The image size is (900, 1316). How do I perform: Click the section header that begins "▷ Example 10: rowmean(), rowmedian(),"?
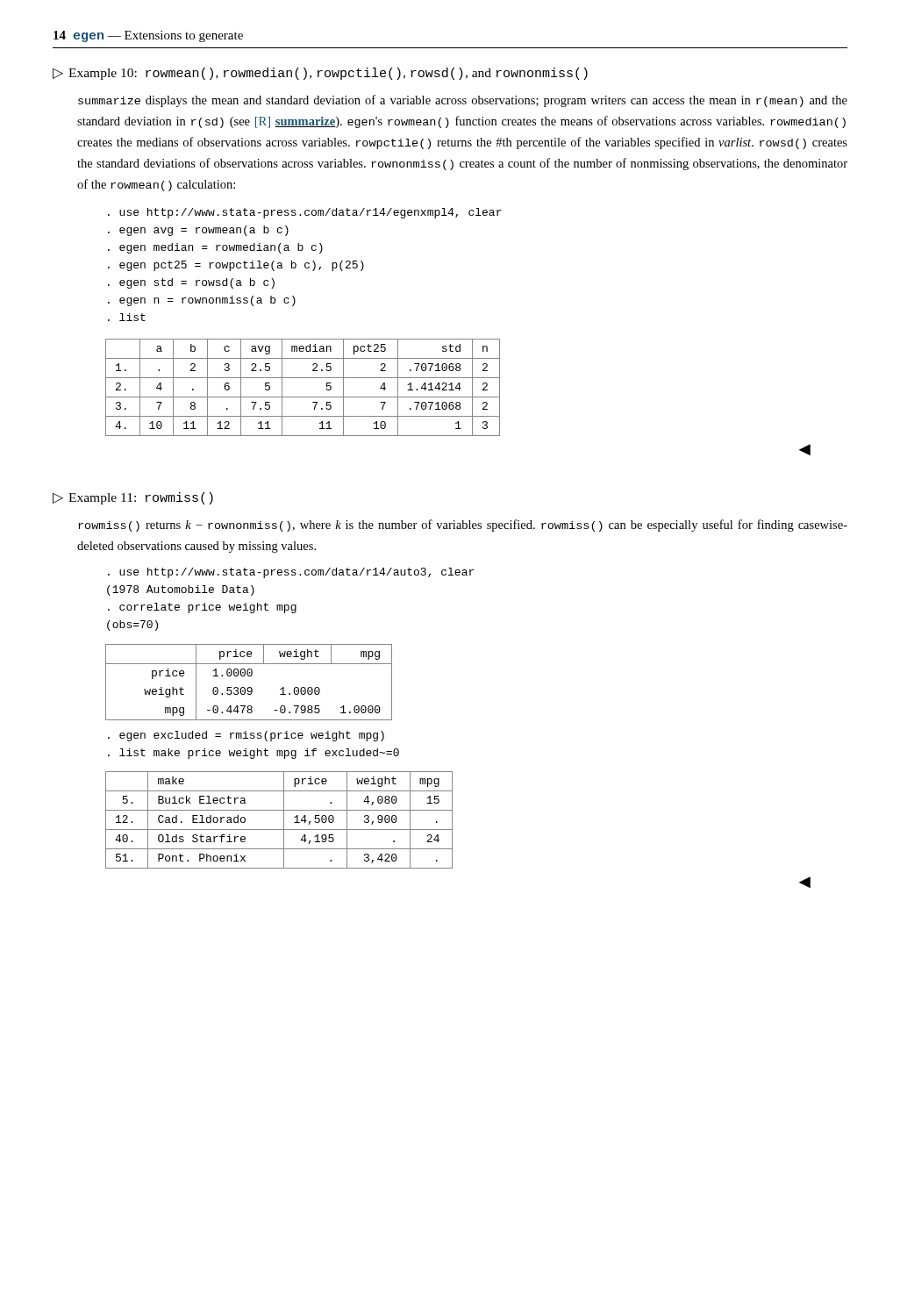(321, 73)
